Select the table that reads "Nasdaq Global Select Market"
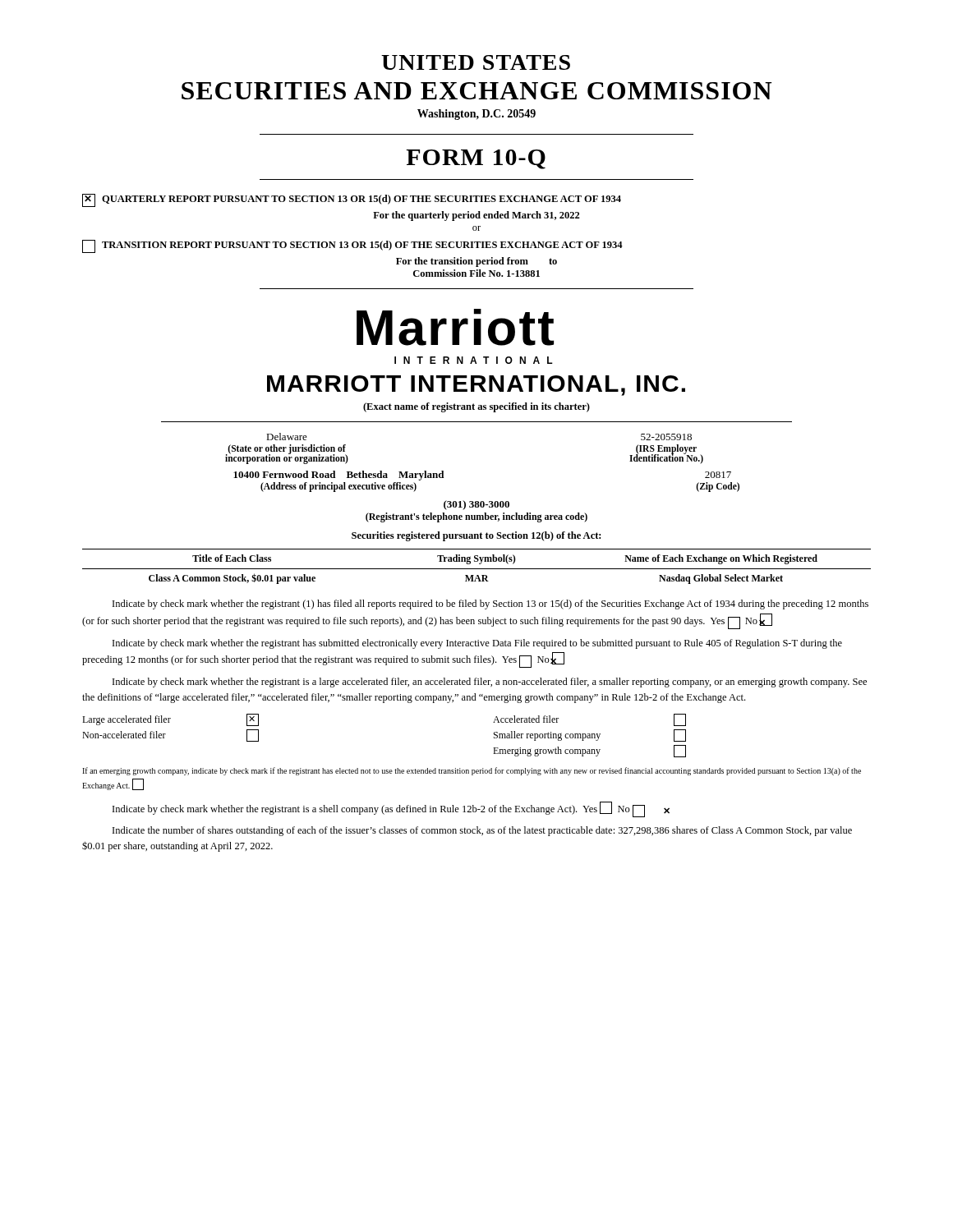Screen dimensions: 1232x953 click(x=476, y=568)
